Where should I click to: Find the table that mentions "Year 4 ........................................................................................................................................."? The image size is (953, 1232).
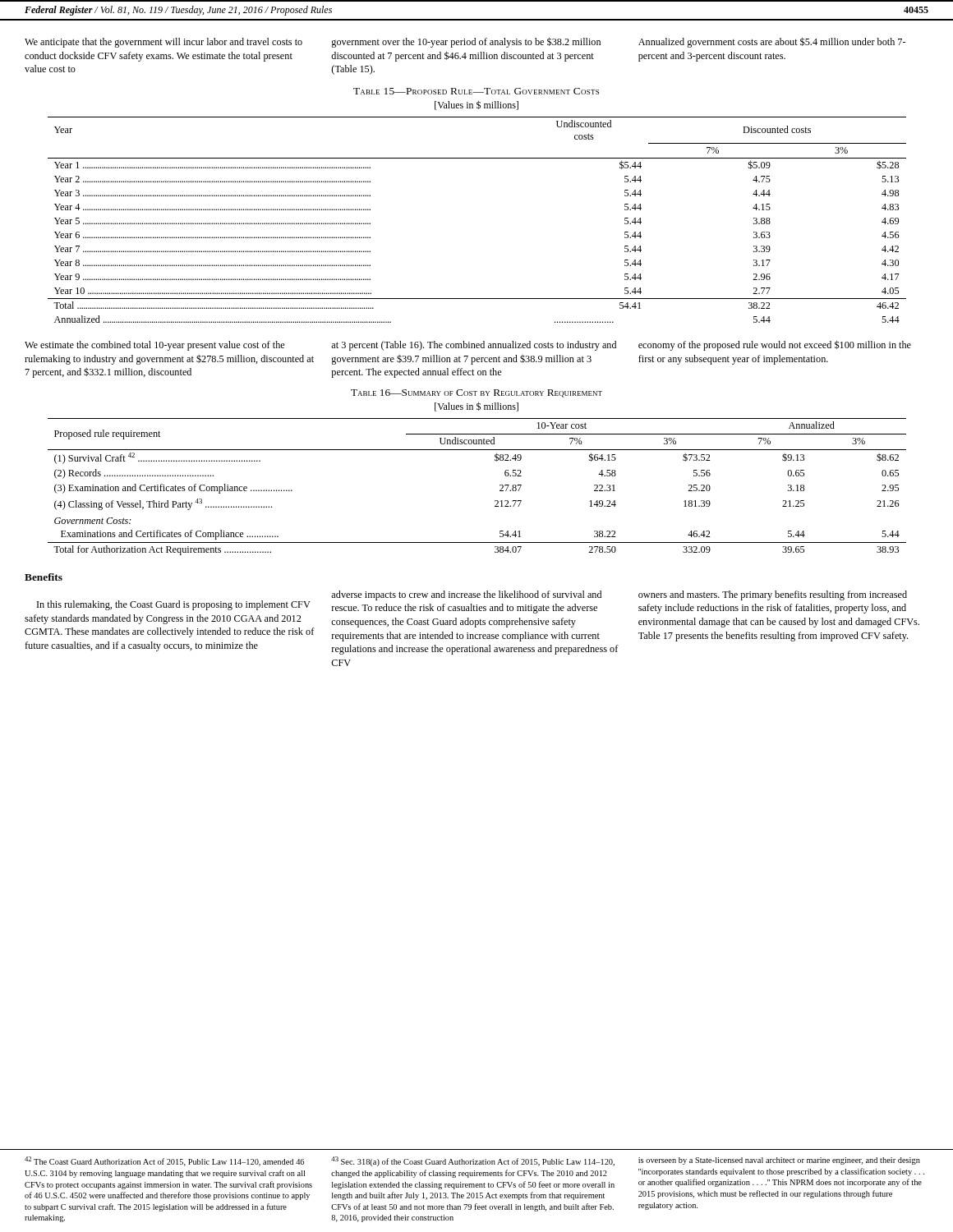pyautogui.click(x=476, y=222)
